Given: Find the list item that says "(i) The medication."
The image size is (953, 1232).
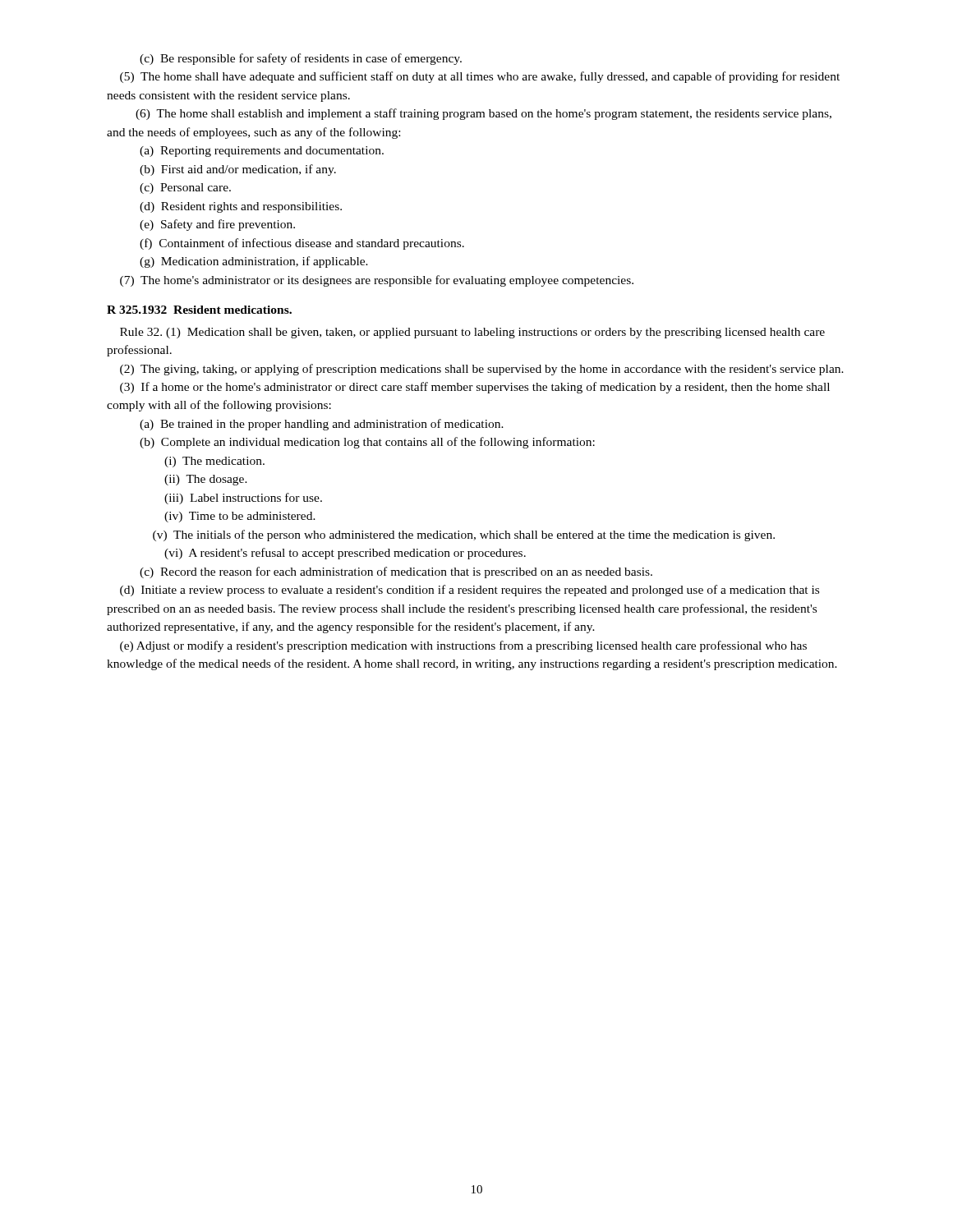Looking at the screenshot, I should 214,462.
